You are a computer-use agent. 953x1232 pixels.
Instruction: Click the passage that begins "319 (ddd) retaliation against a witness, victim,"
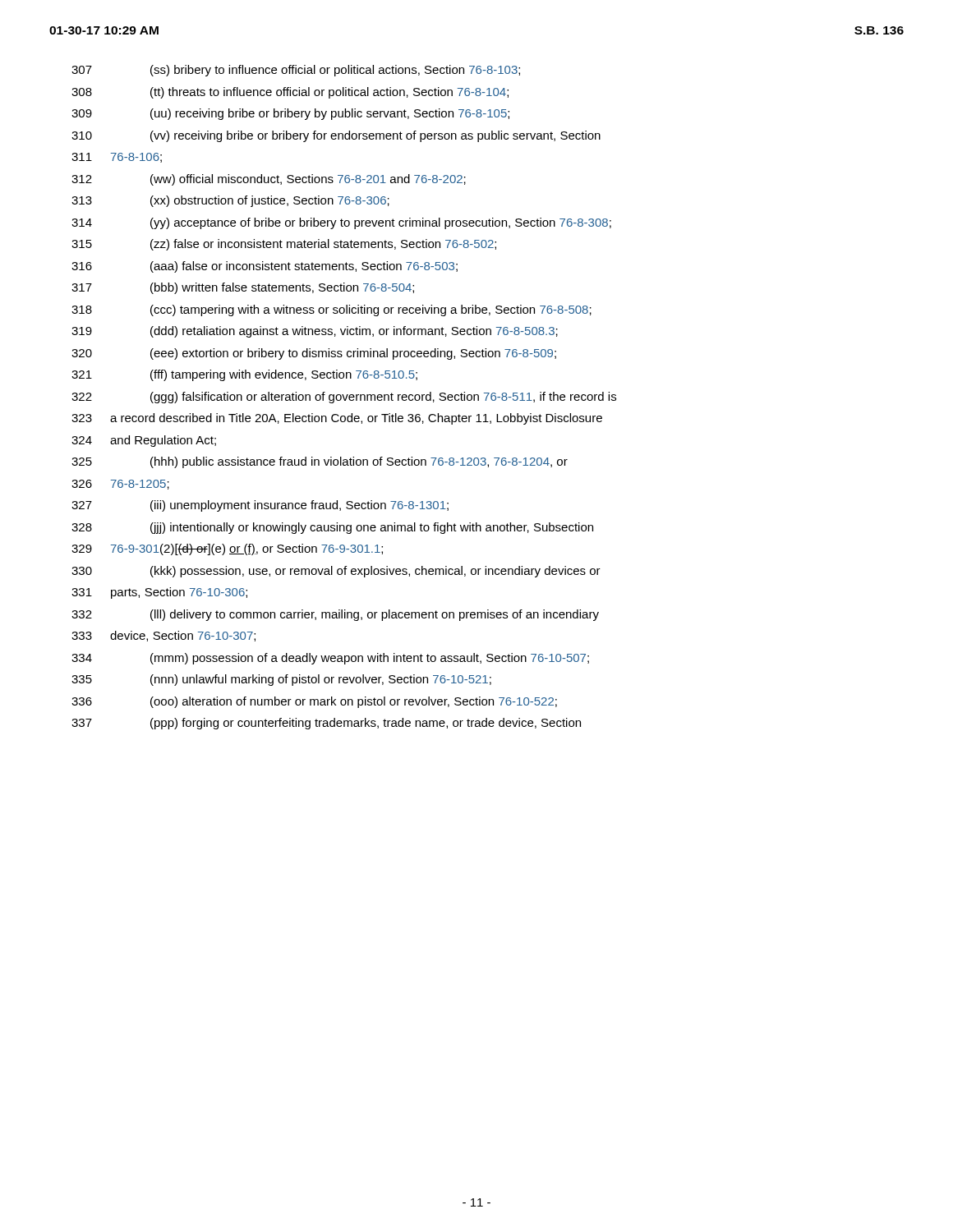click(476, 331)
